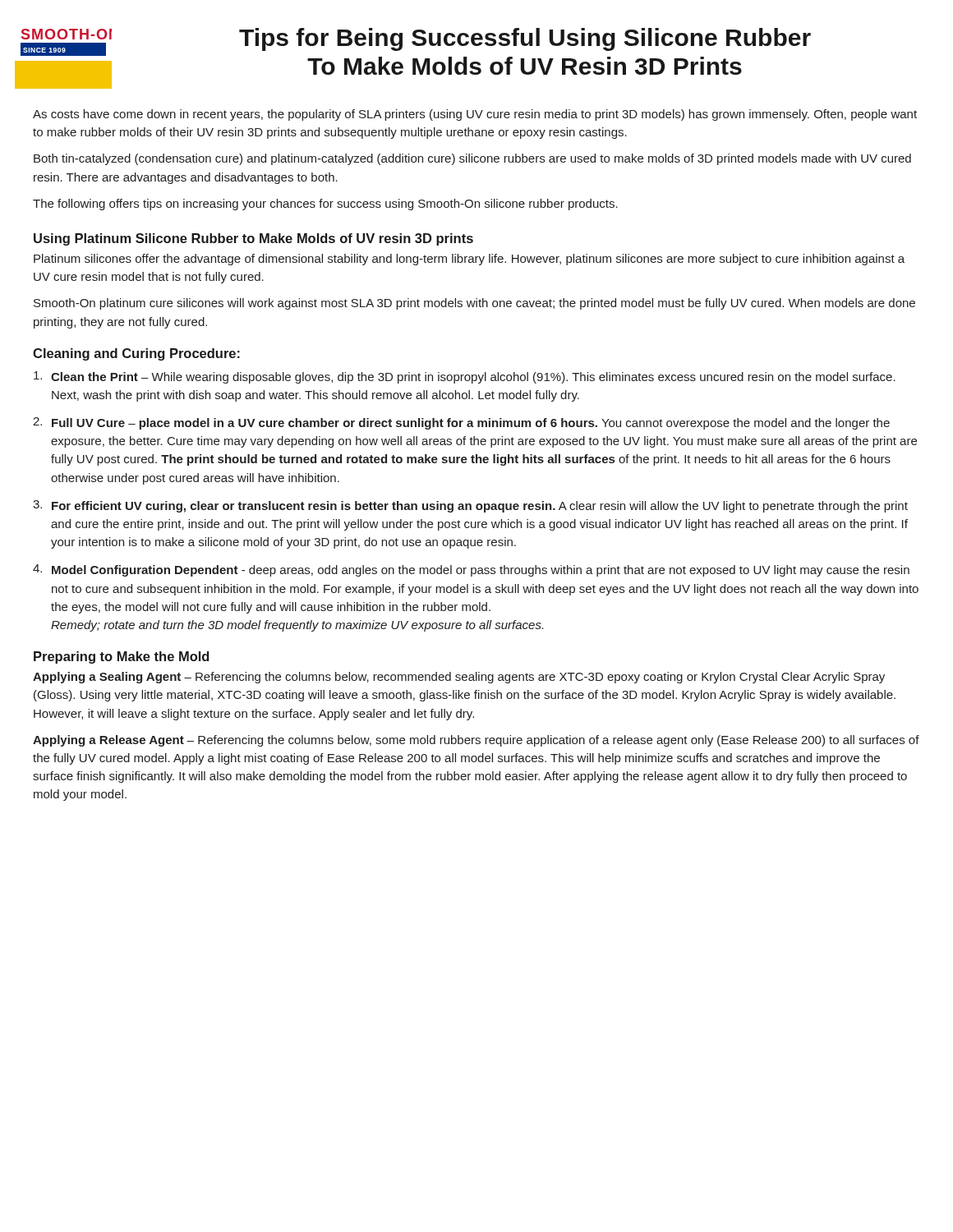Find the passage starting "Using Platinum Silicone Rubber to Make Molds of"
The height and width of the screenshot is (1232, 953).
coord(253,238)
